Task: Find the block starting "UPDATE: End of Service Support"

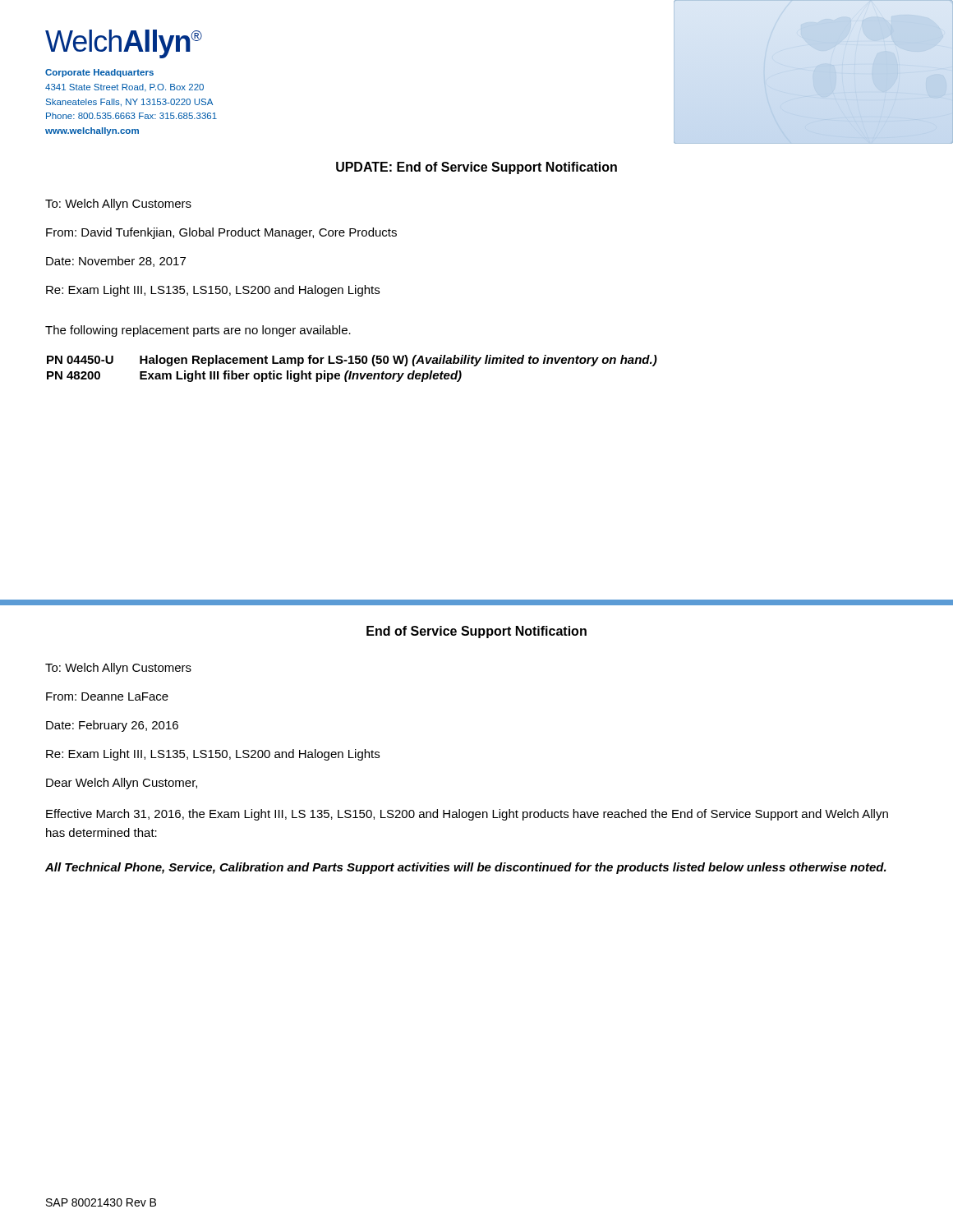Action: [x=476, y=167]
